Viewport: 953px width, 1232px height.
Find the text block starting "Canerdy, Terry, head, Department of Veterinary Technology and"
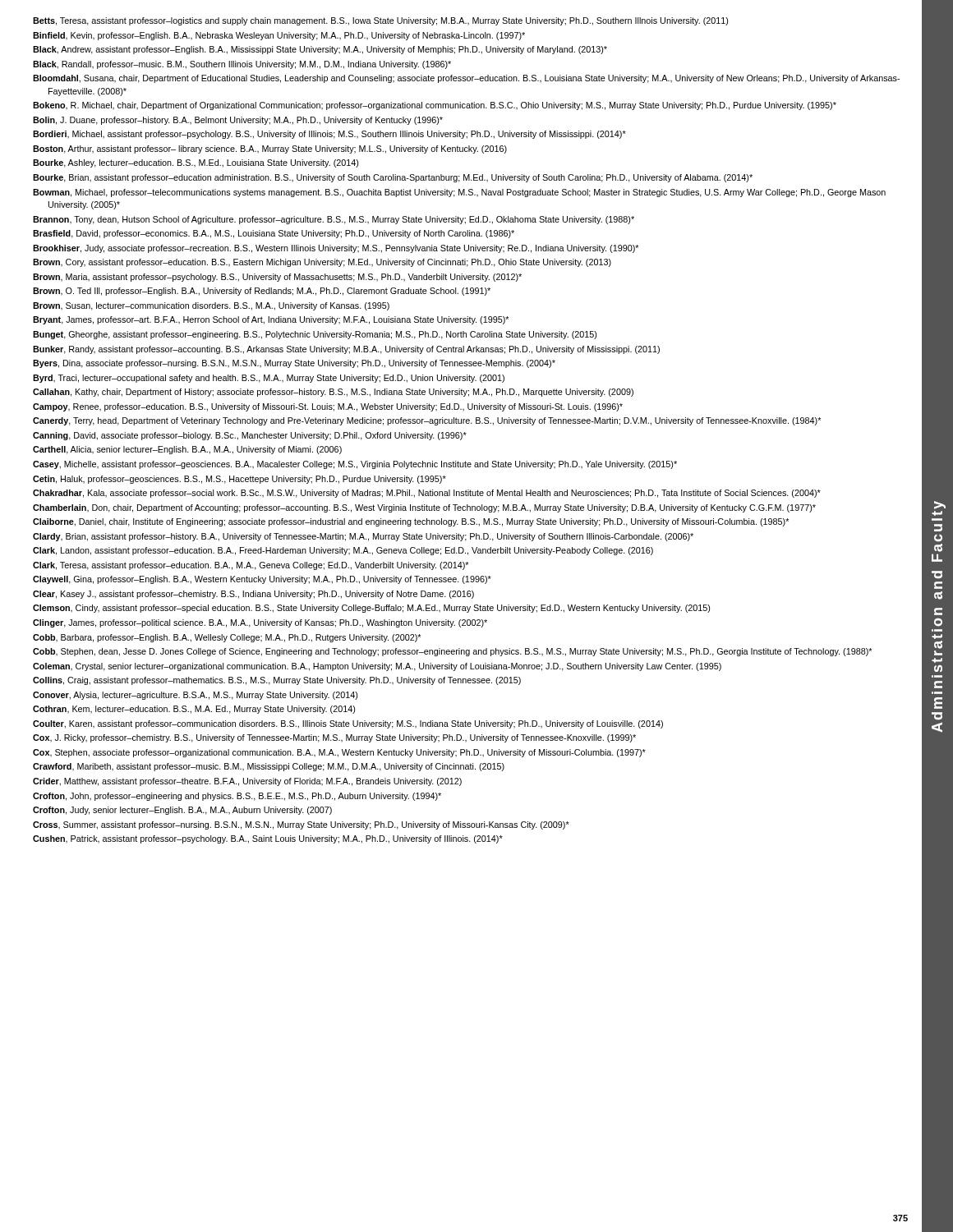coord(427,421)
